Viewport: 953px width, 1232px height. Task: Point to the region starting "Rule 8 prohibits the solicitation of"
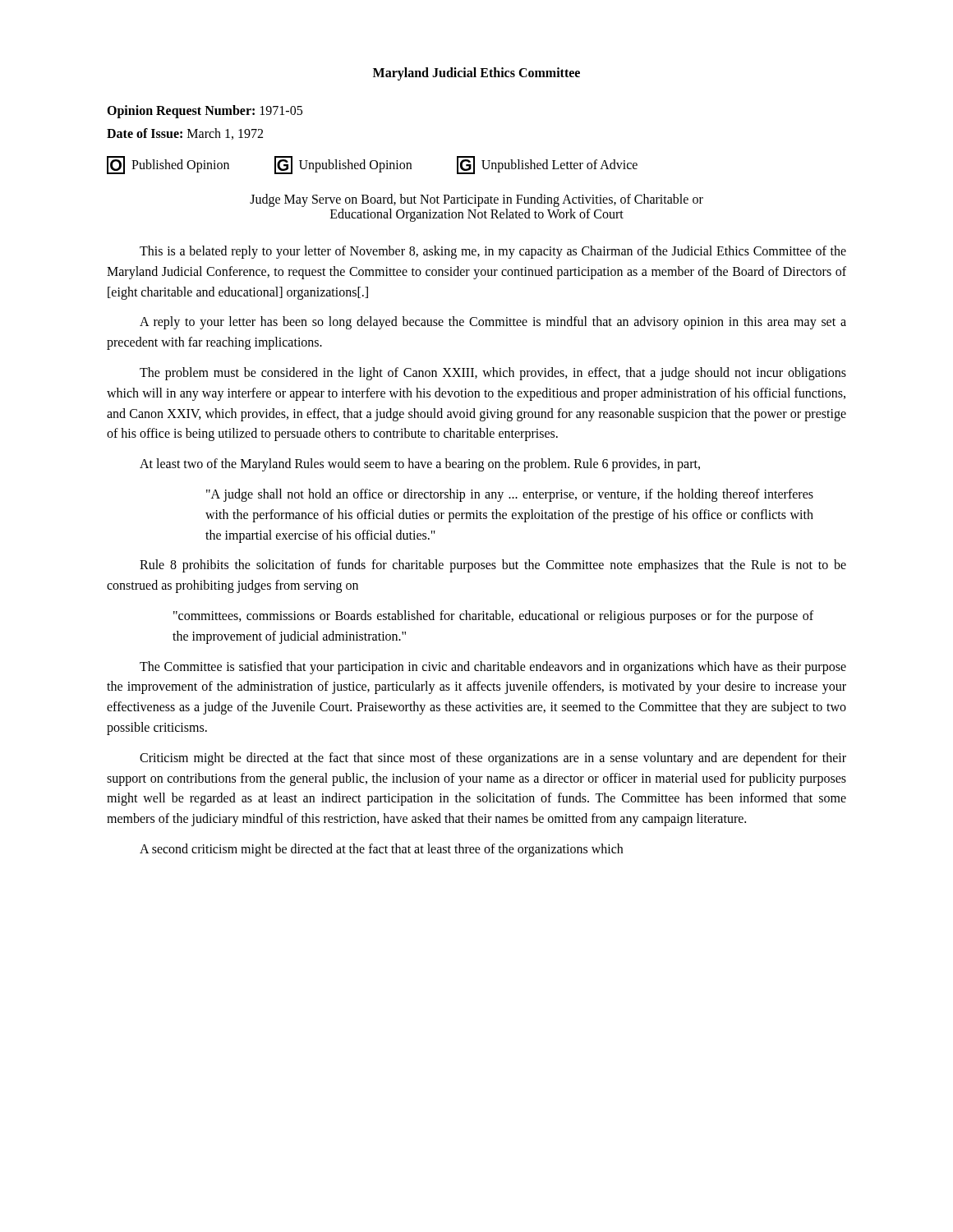476,575
